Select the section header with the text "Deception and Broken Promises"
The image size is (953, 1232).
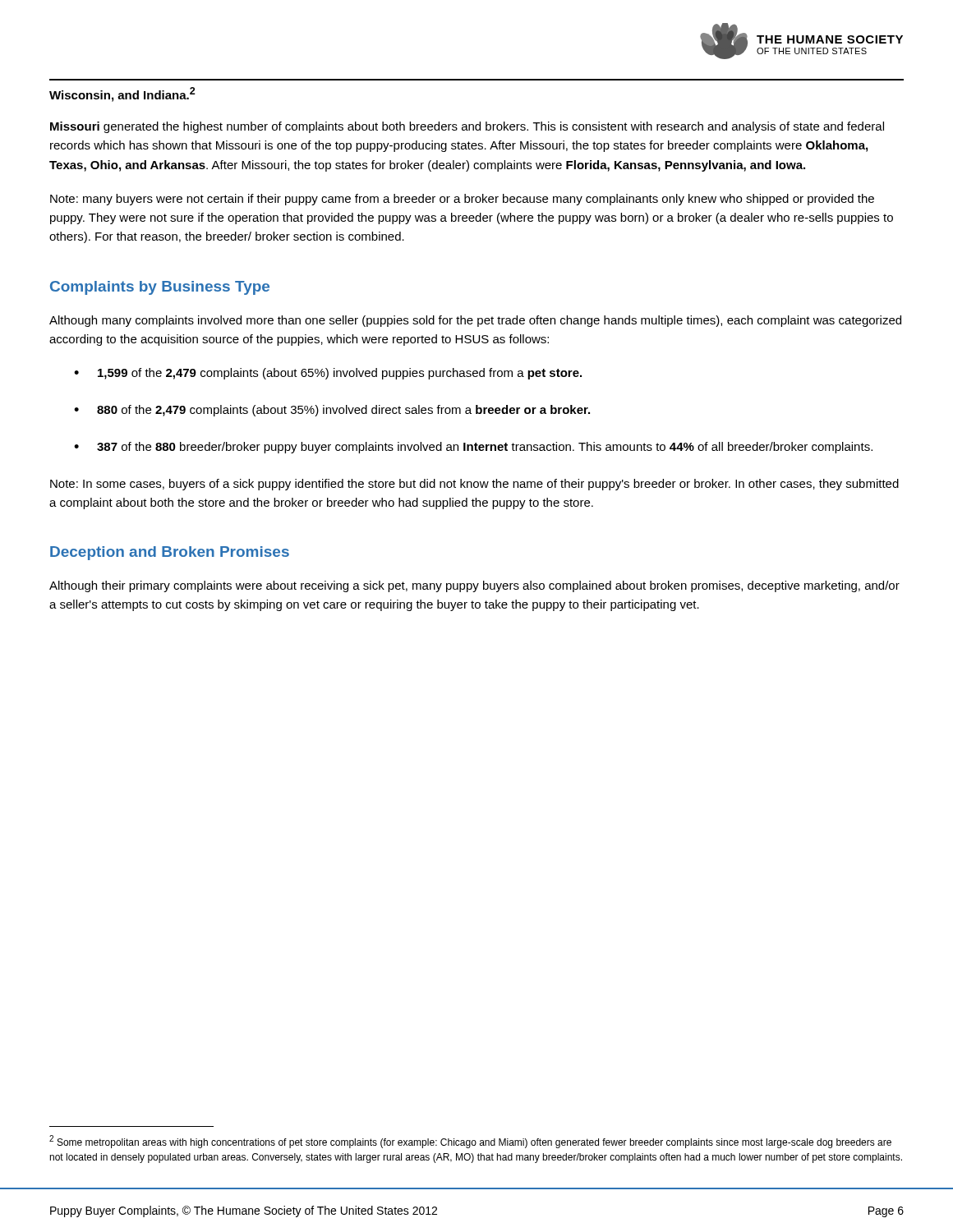tap(169, 552)
